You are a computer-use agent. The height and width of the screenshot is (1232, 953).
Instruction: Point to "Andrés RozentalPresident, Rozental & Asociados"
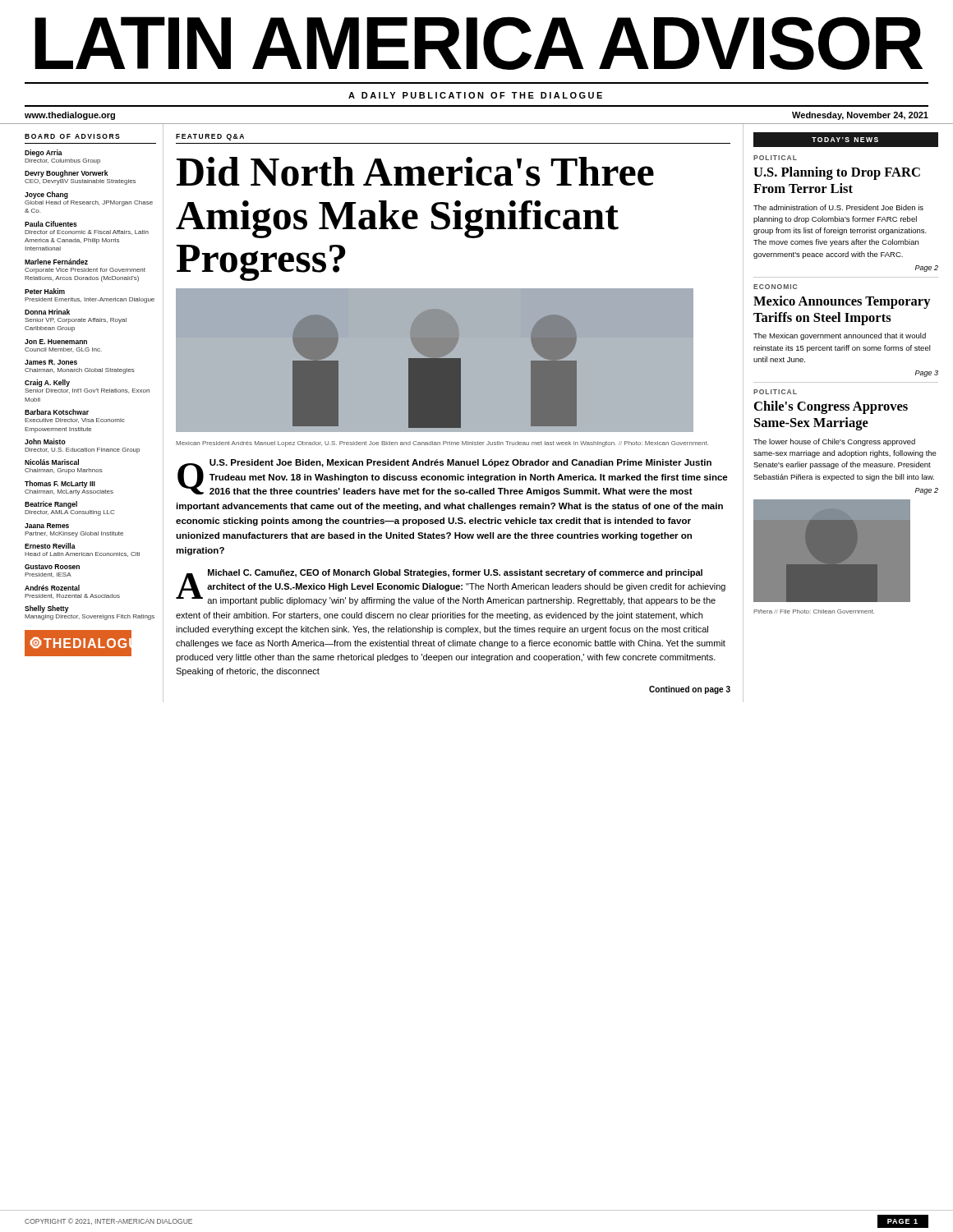tap(90, 592)
